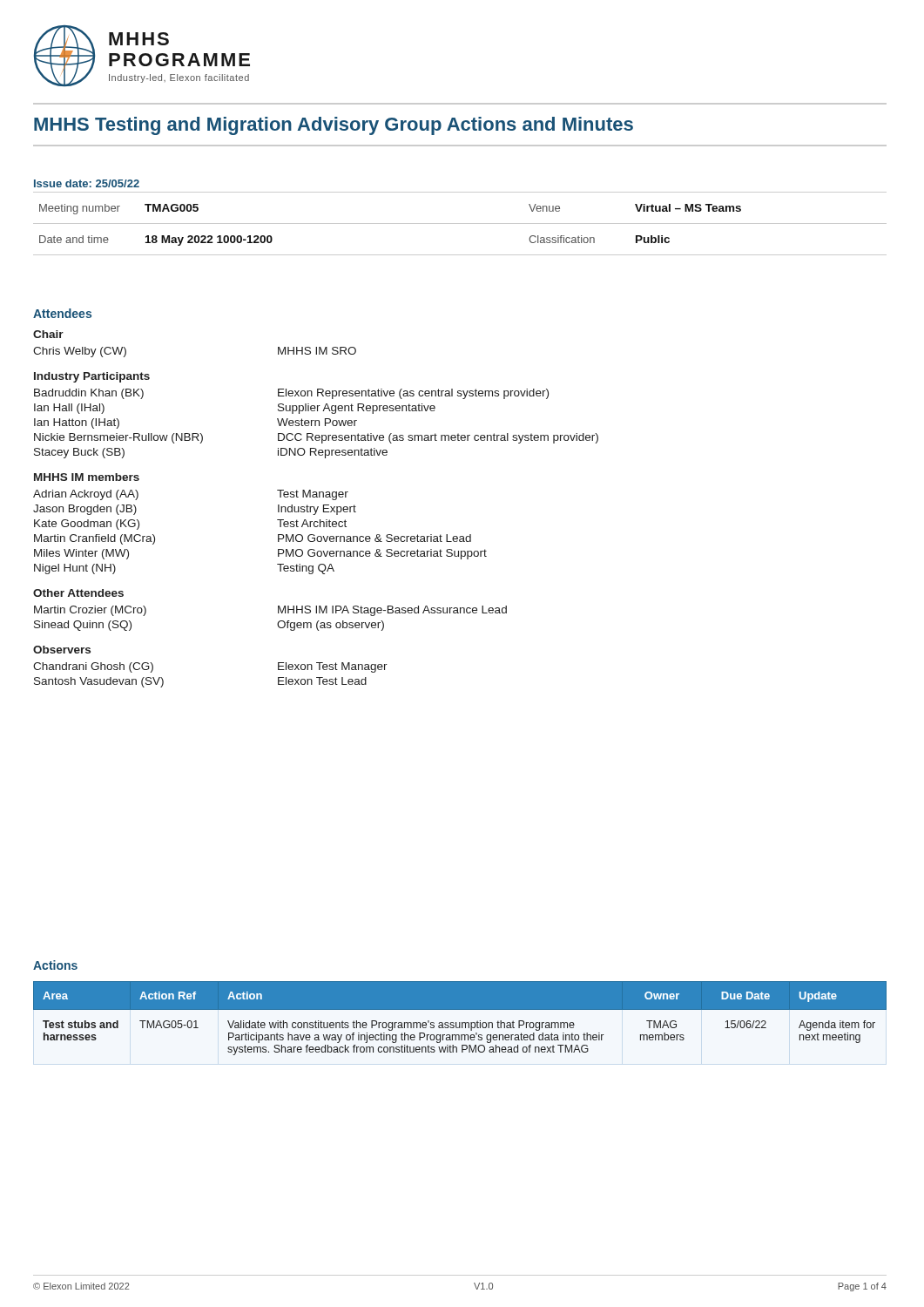Locate the block of text that opens with "Observers Chandrani Ghosh"
Screen dimensions: 1307x924
62,650
